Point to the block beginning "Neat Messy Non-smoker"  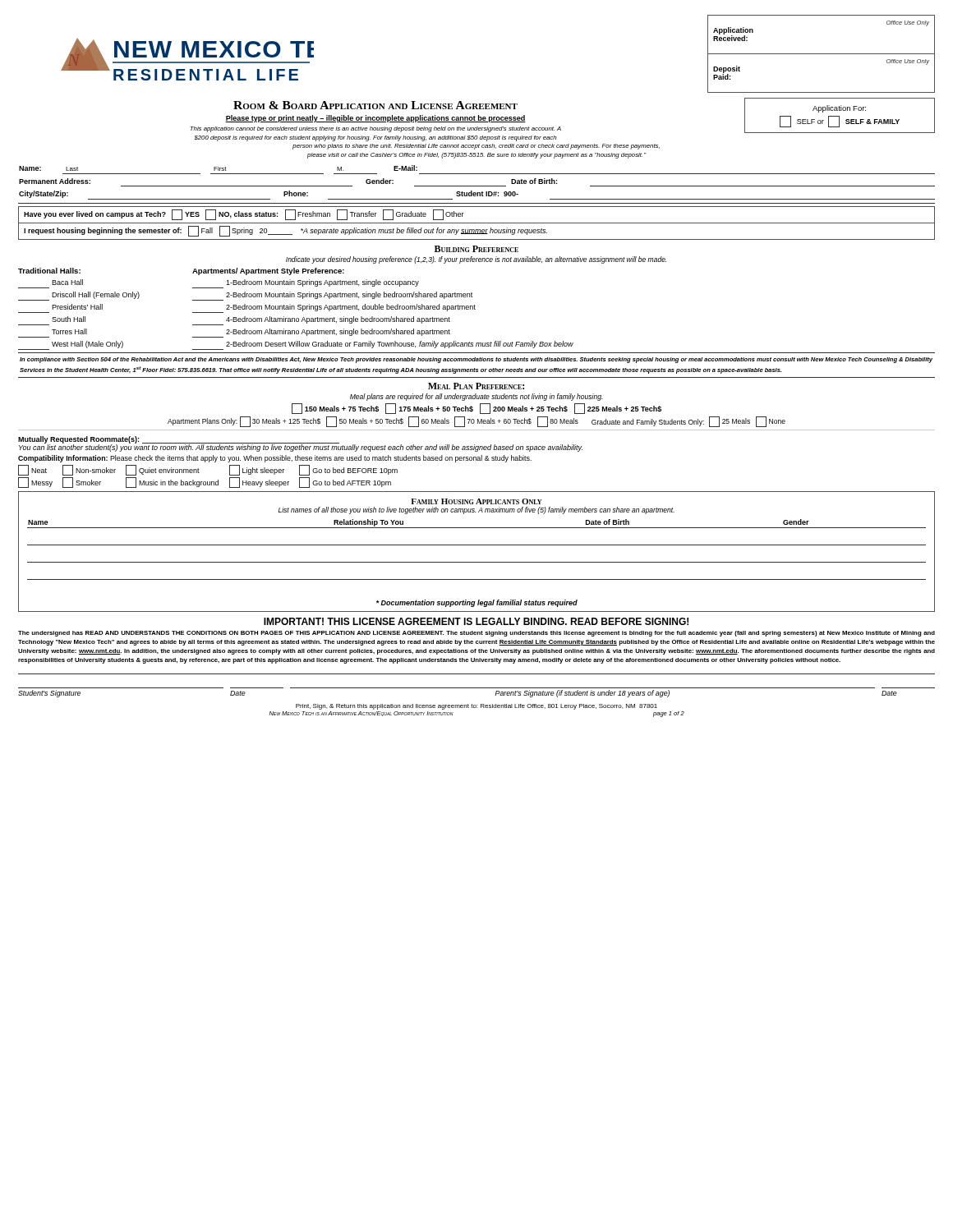208,476
